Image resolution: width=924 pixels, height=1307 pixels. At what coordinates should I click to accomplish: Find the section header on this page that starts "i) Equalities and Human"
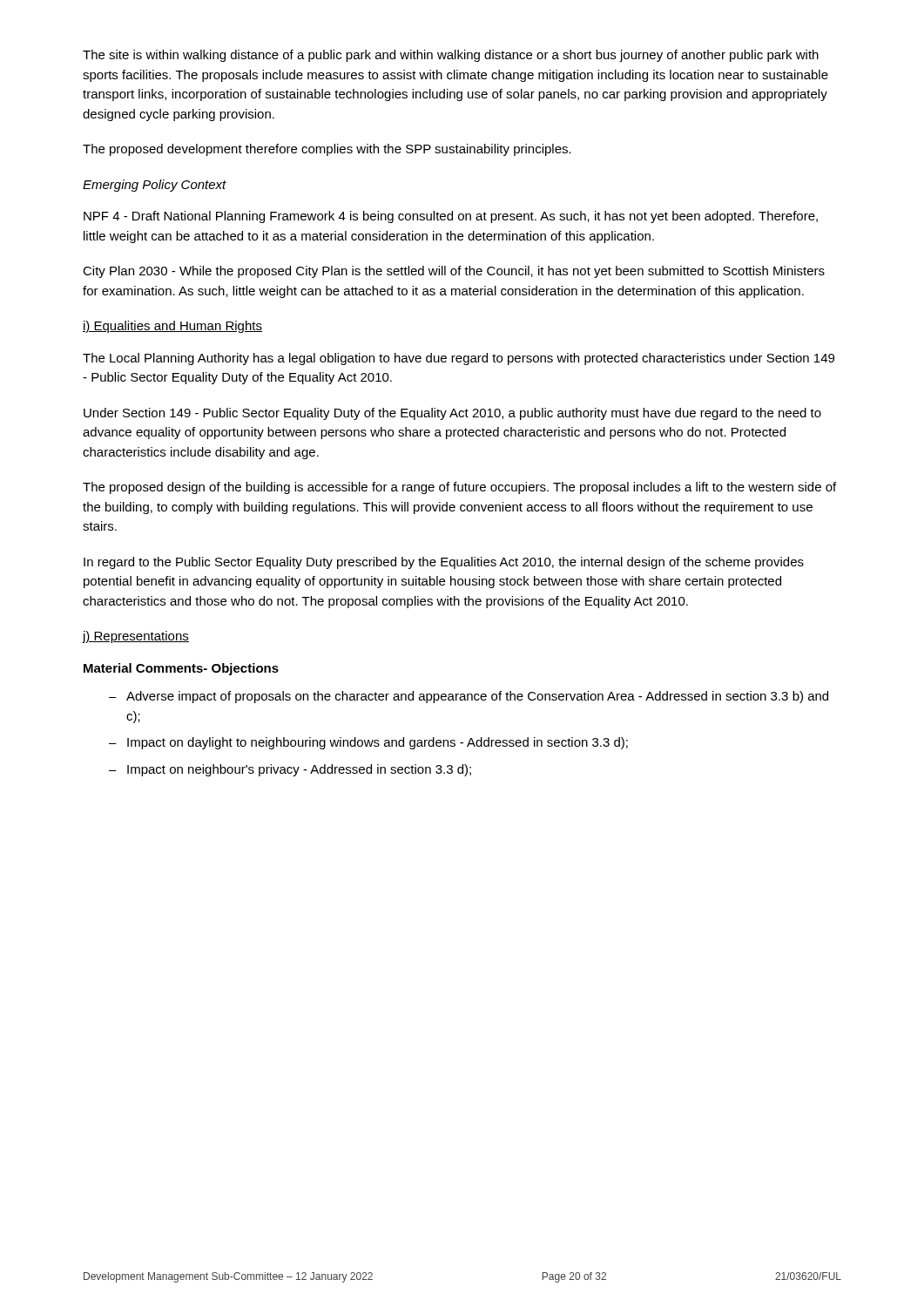[x=172, y=325]
